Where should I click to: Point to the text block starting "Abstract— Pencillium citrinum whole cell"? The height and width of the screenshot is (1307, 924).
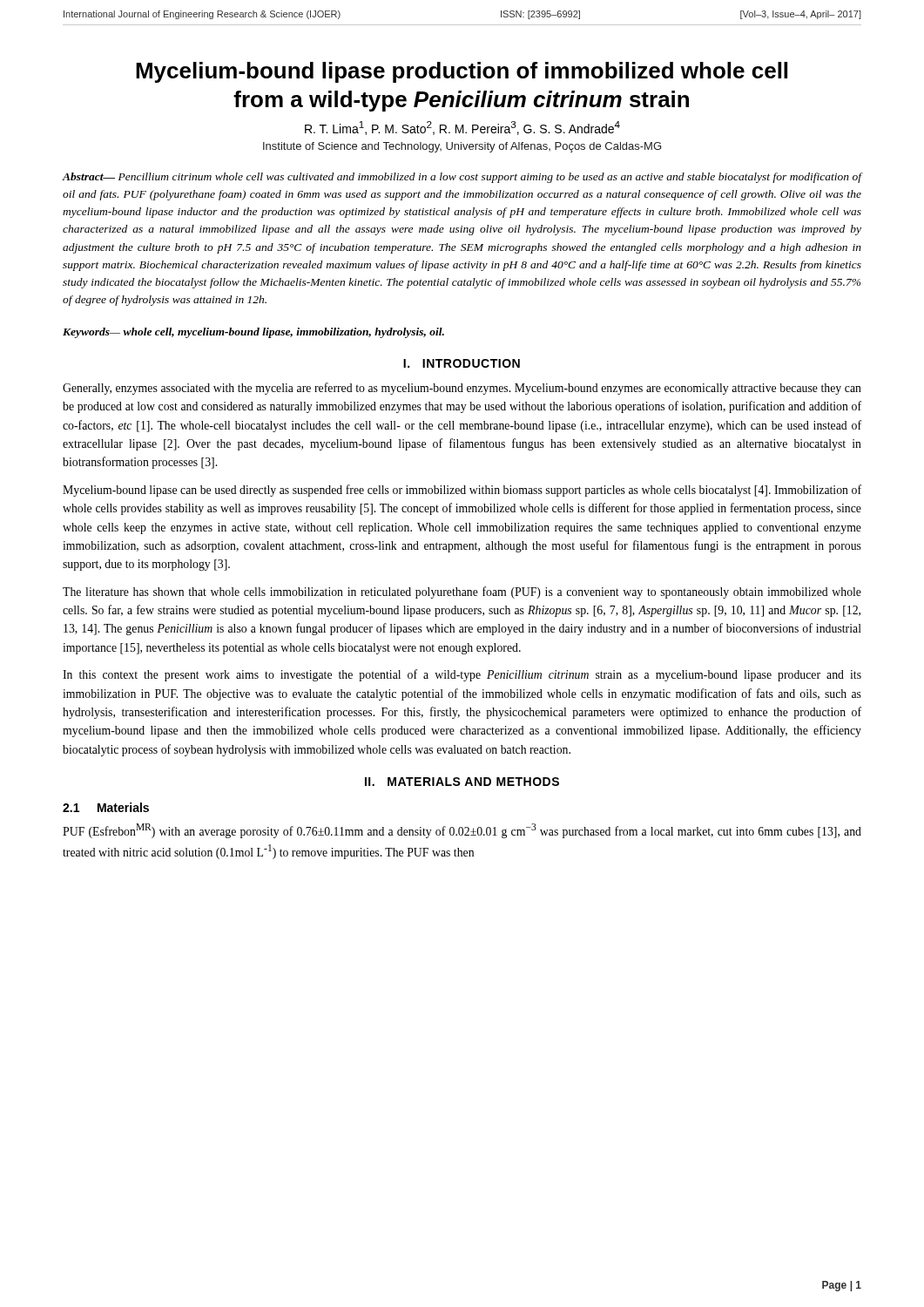[462, 238]
